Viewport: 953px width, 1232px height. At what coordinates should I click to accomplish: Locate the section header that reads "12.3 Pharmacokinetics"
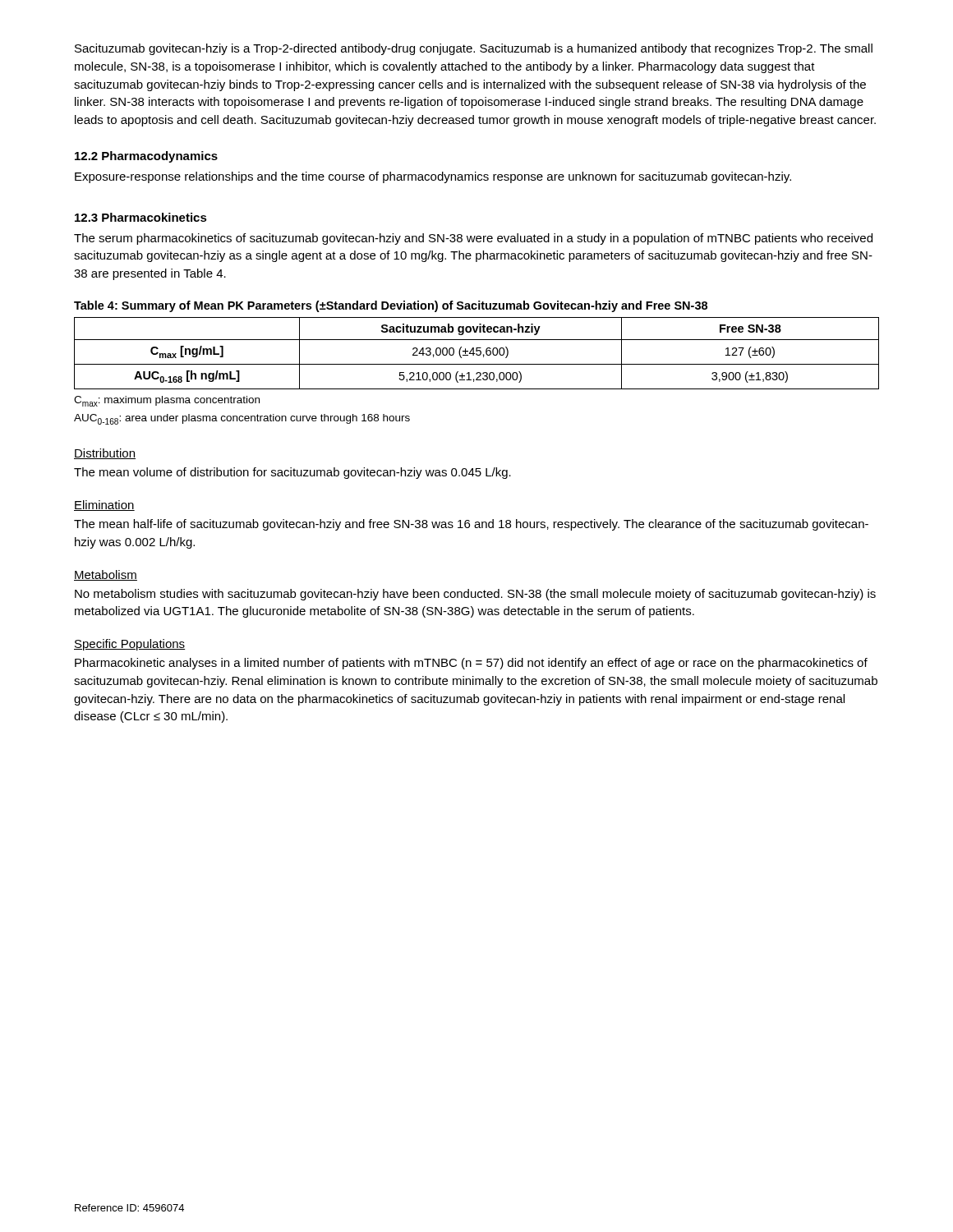pyautogui.click(x=140, y=217)
